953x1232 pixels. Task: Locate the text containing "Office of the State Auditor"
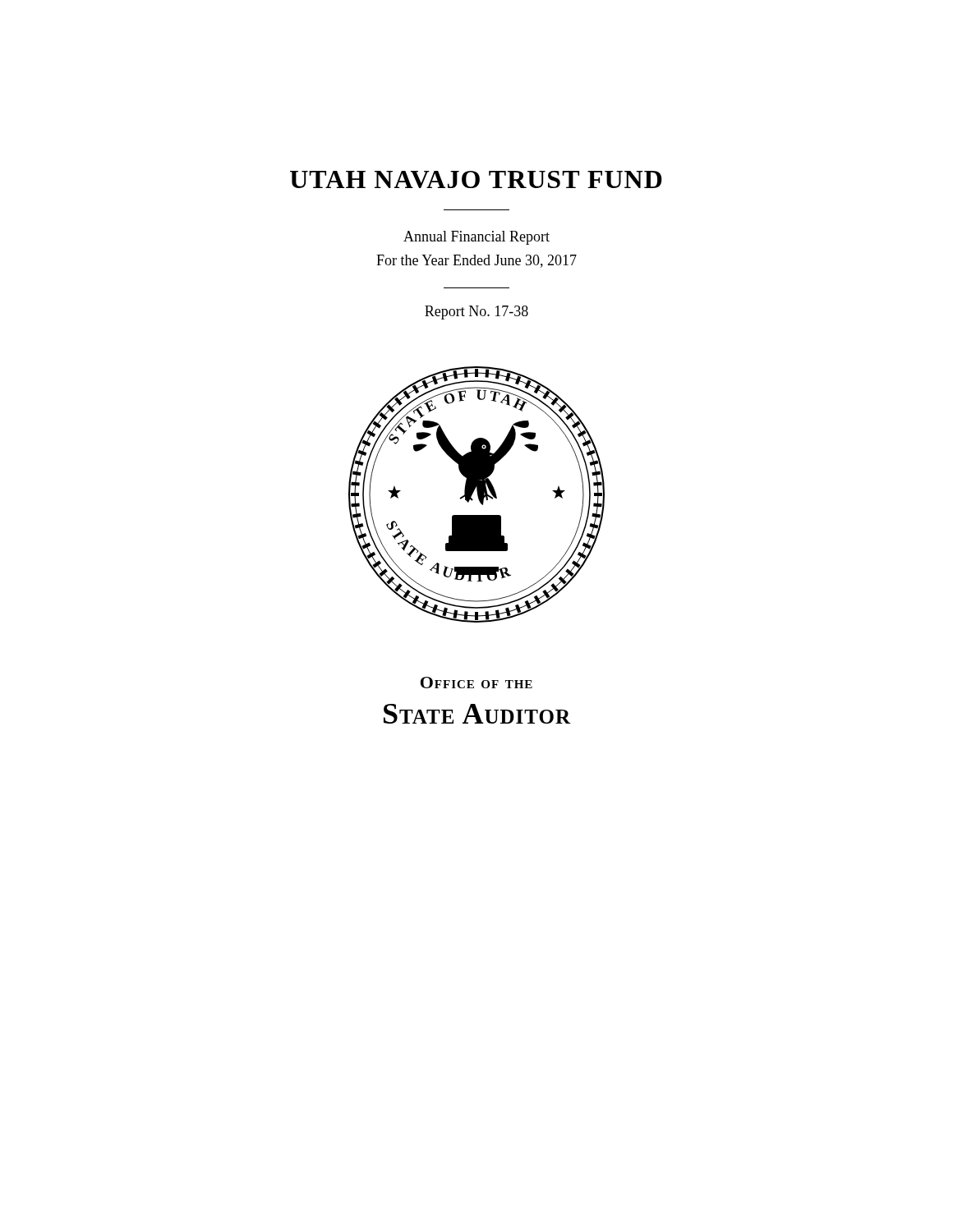pyautogui.click(x=476, y=701)
